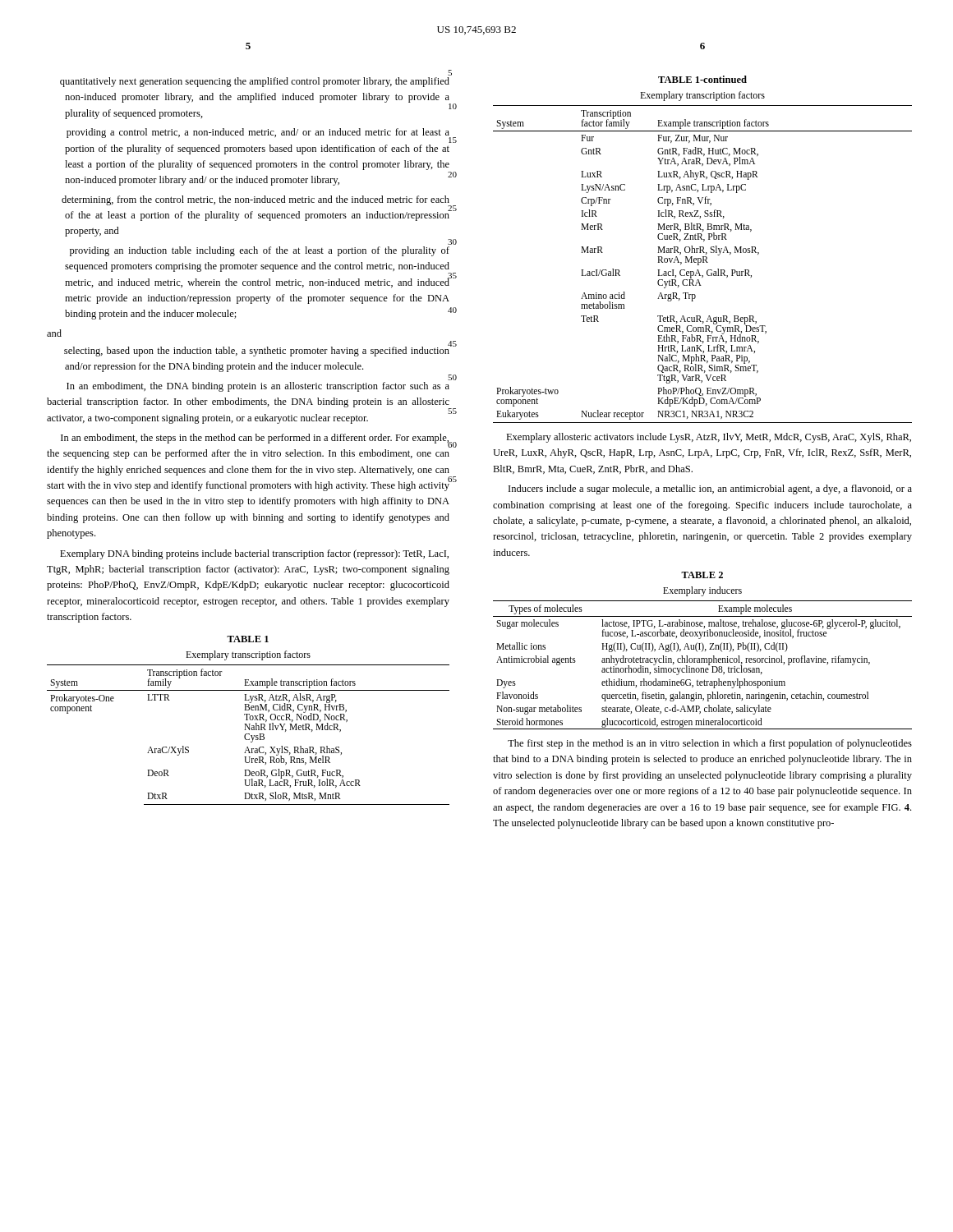Point to the region starting "providing a control metric, a non-induced metric, and/"
Image resolution: width=953 pixels, height=1232 pixels.
coord(257,156)
